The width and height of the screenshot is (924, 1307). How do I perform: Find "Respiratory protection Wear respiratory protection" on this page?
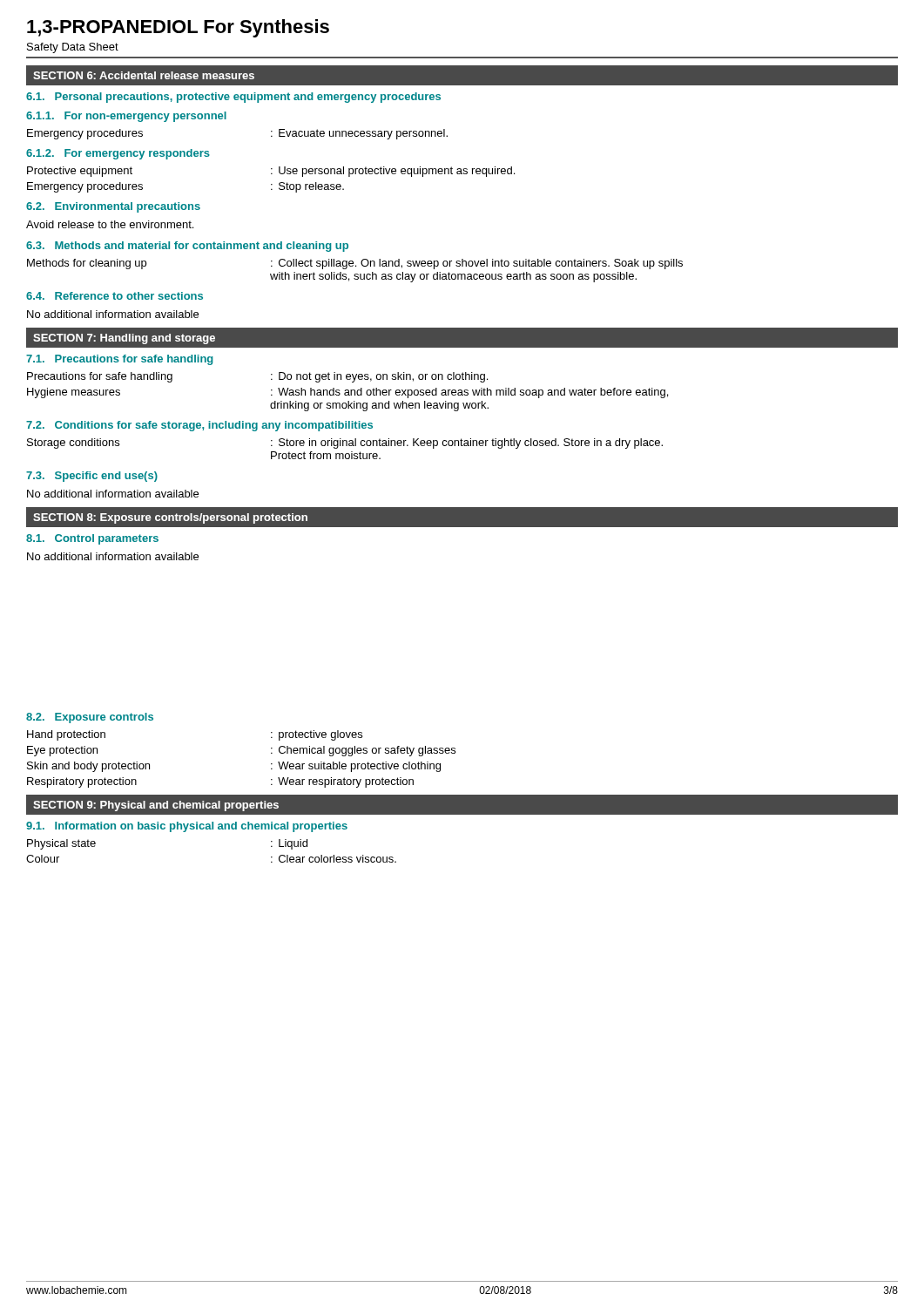80,782
